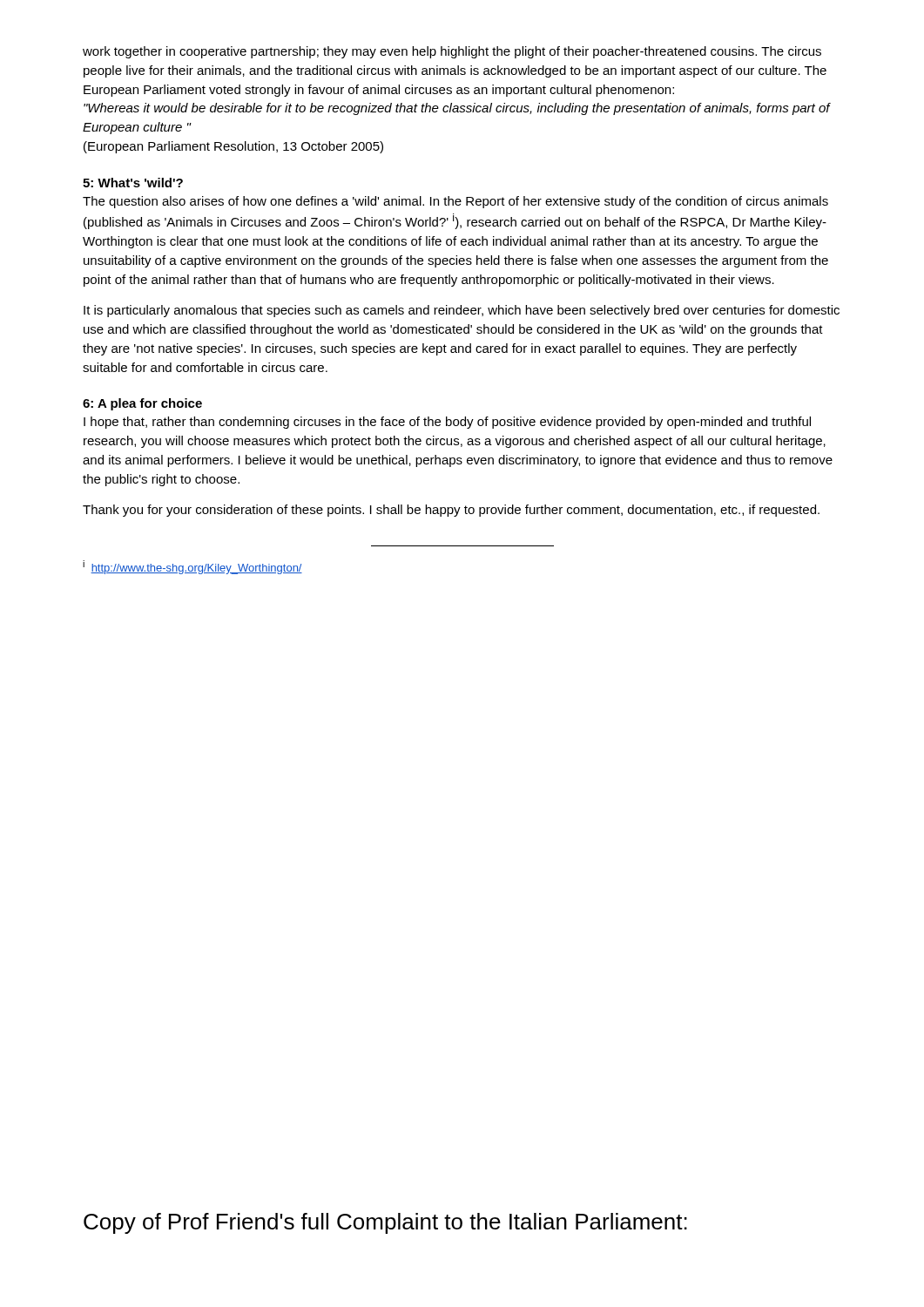Screen dimensions: 1307x924
Task: Where is the title that starts "Copy of Prof Friend's"?
Action: [386, 1222]
